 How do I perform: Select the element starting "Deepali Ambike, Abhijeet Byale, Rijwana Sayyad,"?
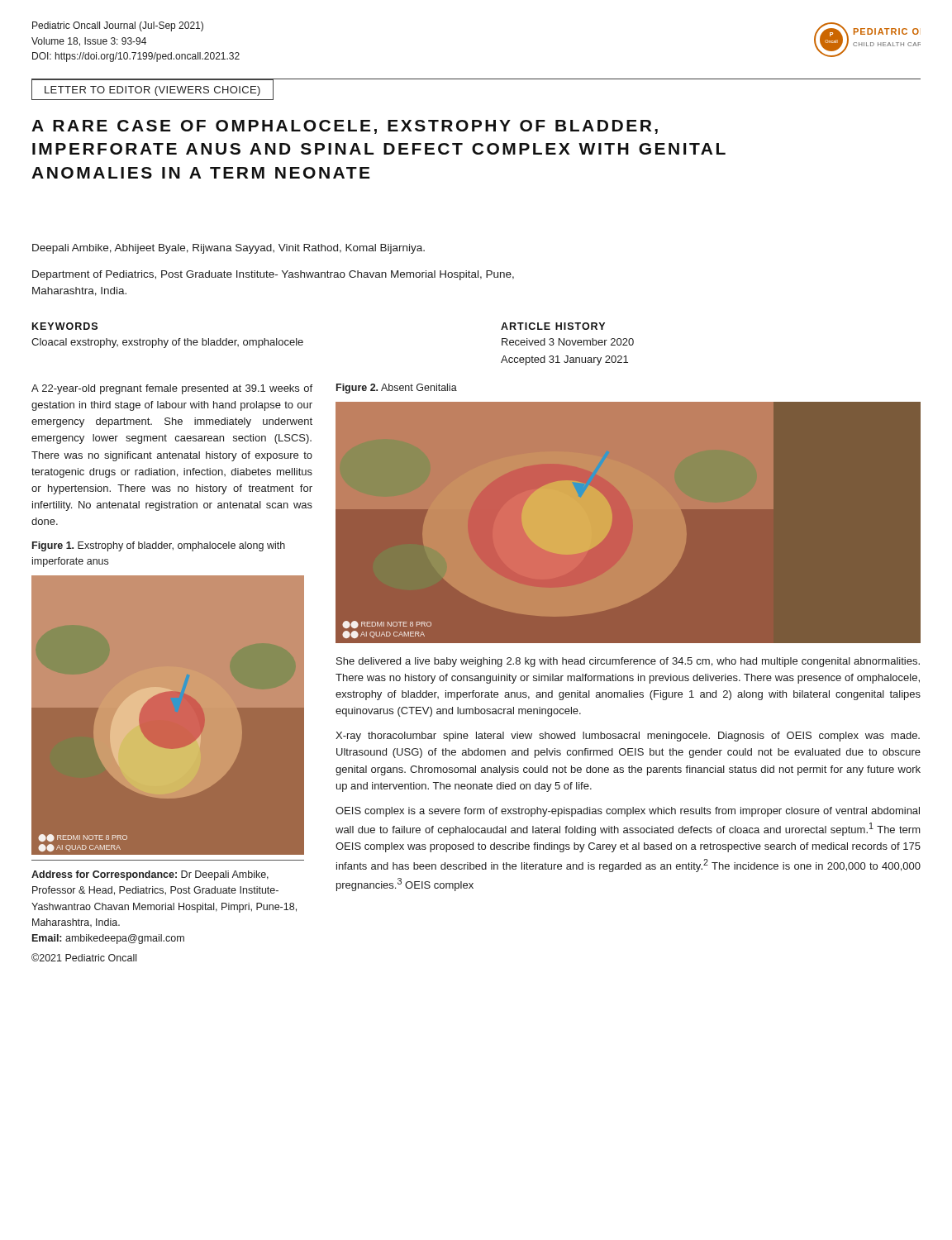(229, 248)
